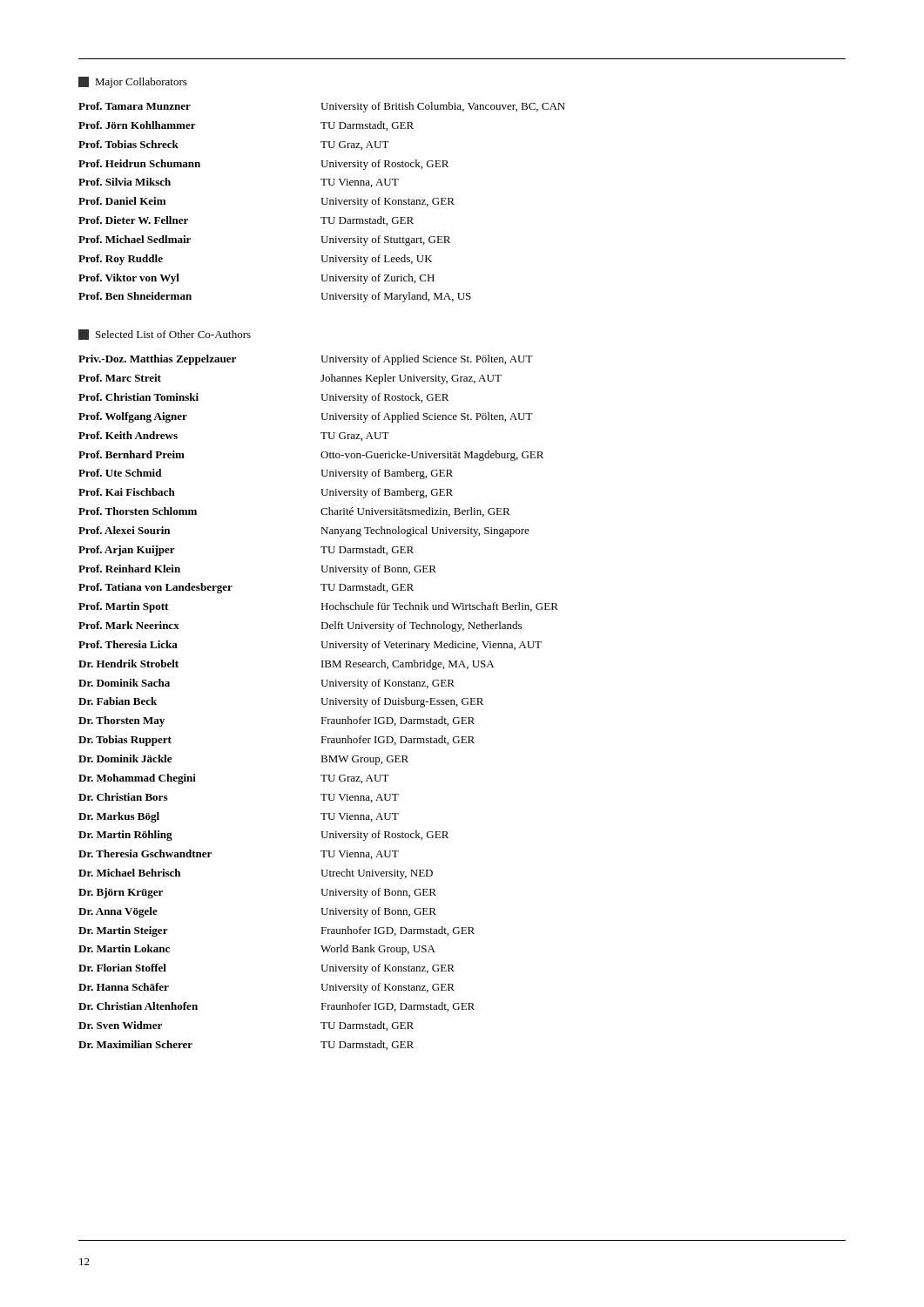Viewport: 924px width, 1307px height.
Task: Navigate to the text starting "Major Collaborators"
Action: (x=133, y=81)
